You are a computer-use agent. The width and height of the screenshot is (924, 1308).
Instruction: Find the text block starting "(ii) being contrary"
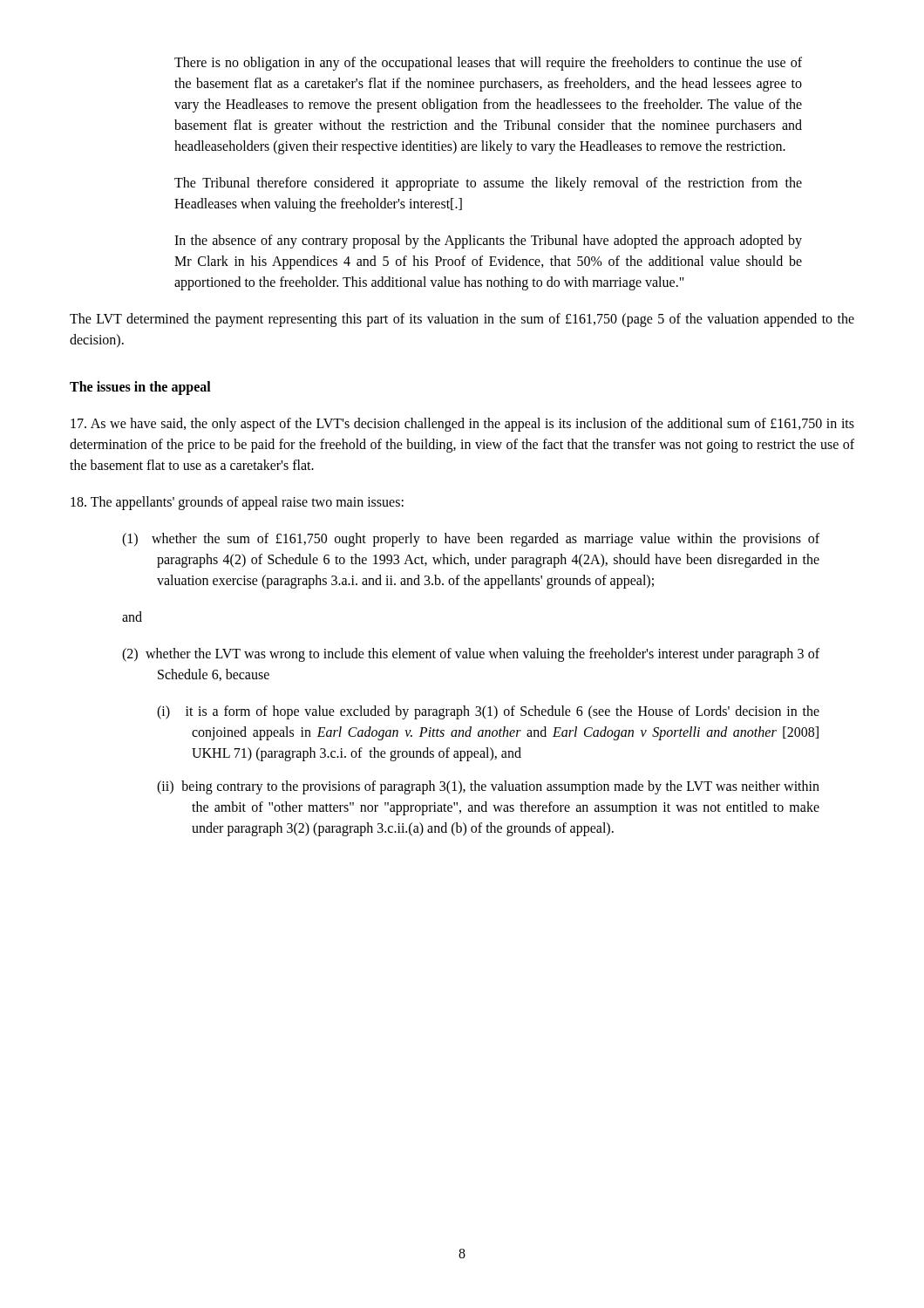pos(488,807)
